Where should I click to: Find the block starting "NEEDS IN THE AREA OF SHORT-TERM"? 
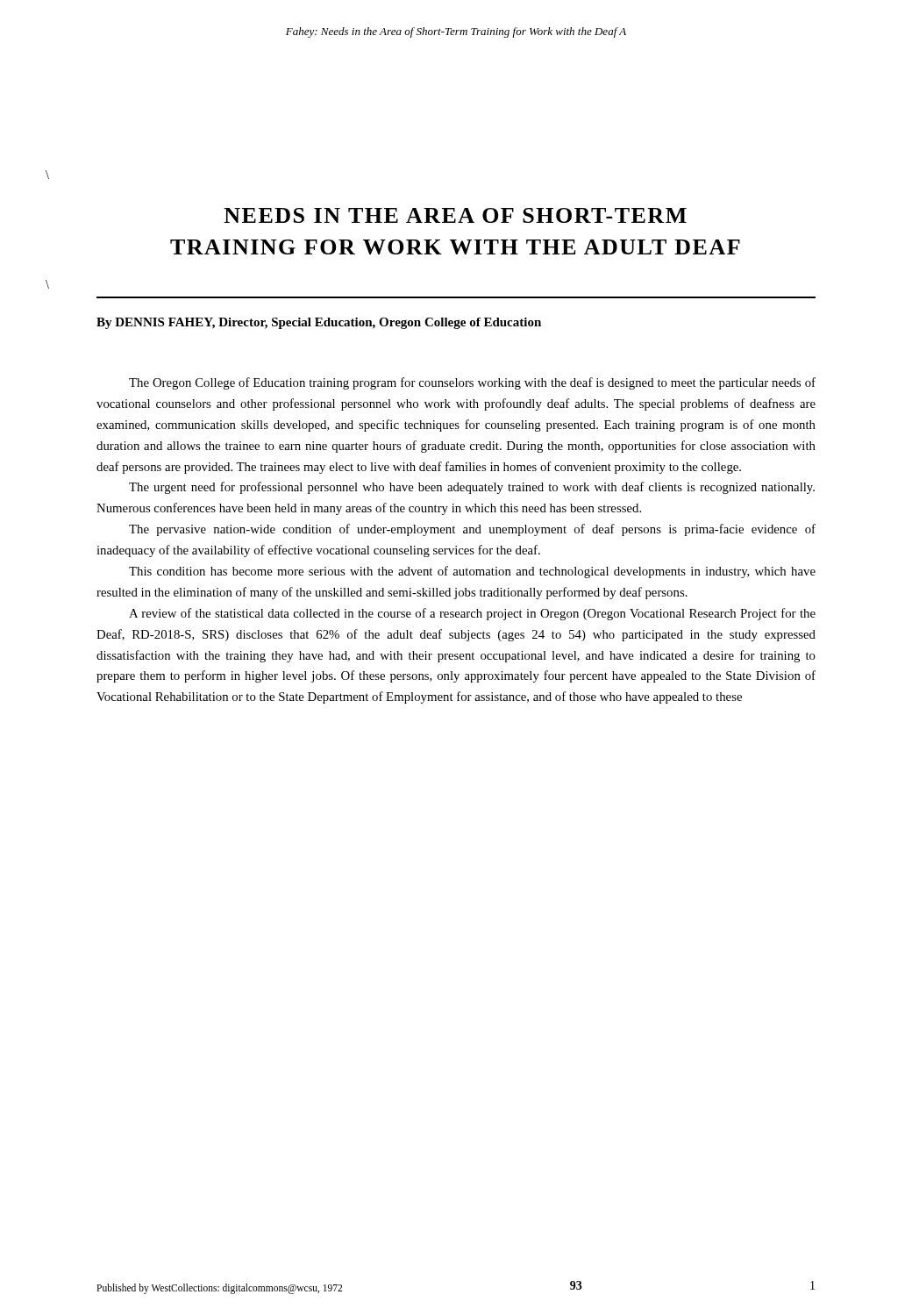point(456,231)
